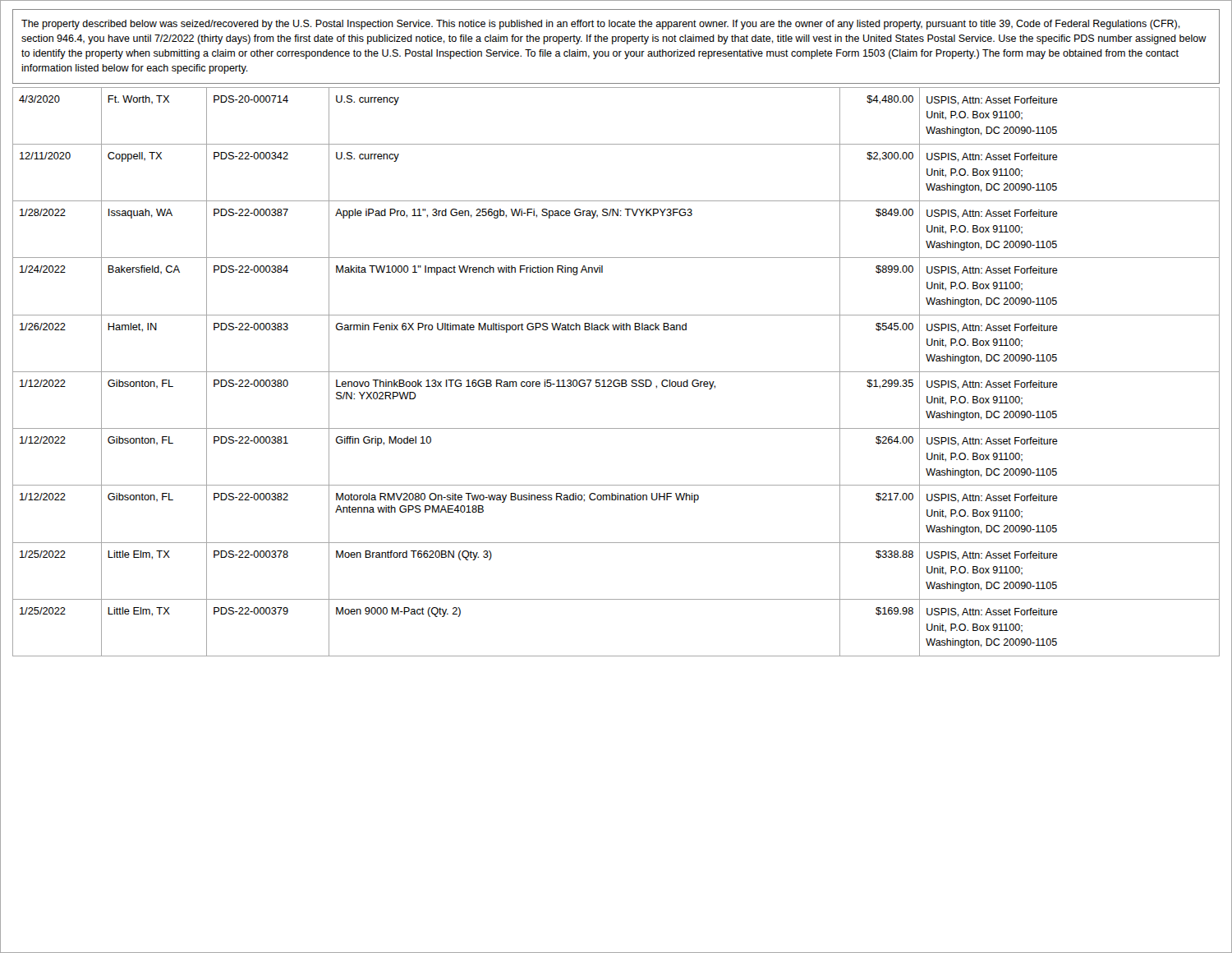Find the table that mentions "Gibsonton, FL"
This screenshot has height=953, width=1232.
tap(616, 372)
